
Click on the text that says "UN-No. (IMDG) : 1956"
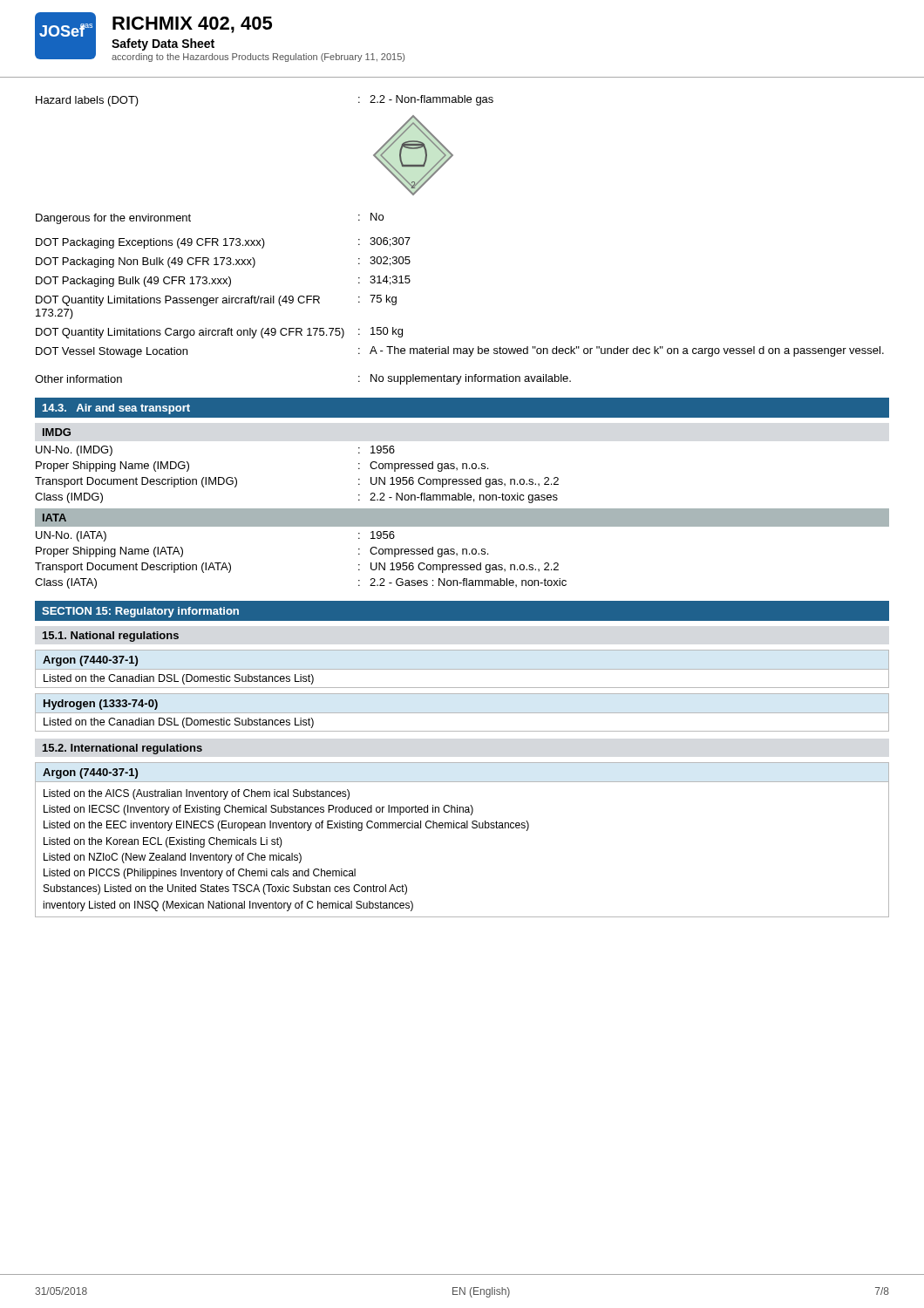point(77,450)
